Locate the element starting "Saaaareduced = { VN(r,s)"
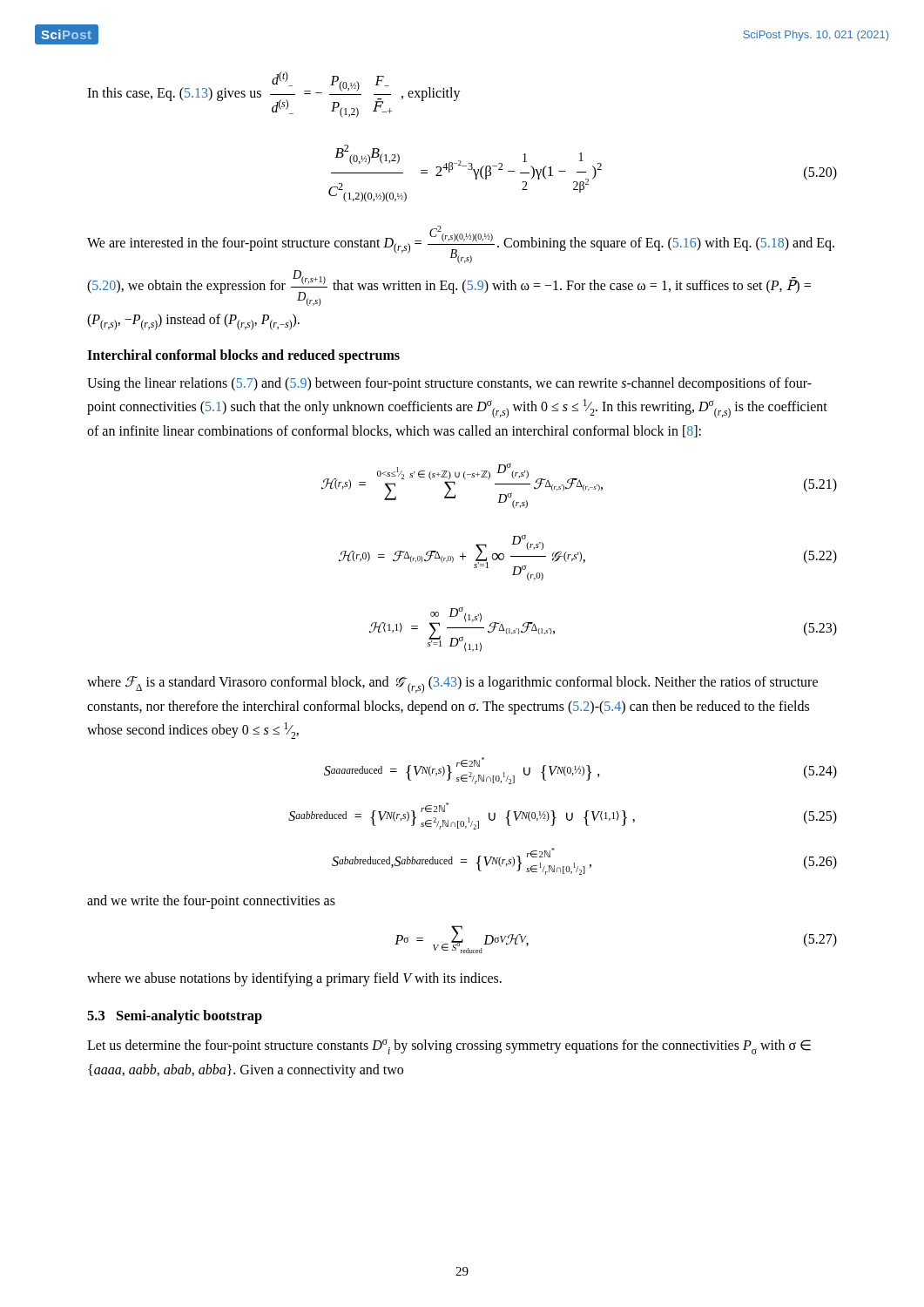This screenshot has height=1307, width=924. [580, 771]
